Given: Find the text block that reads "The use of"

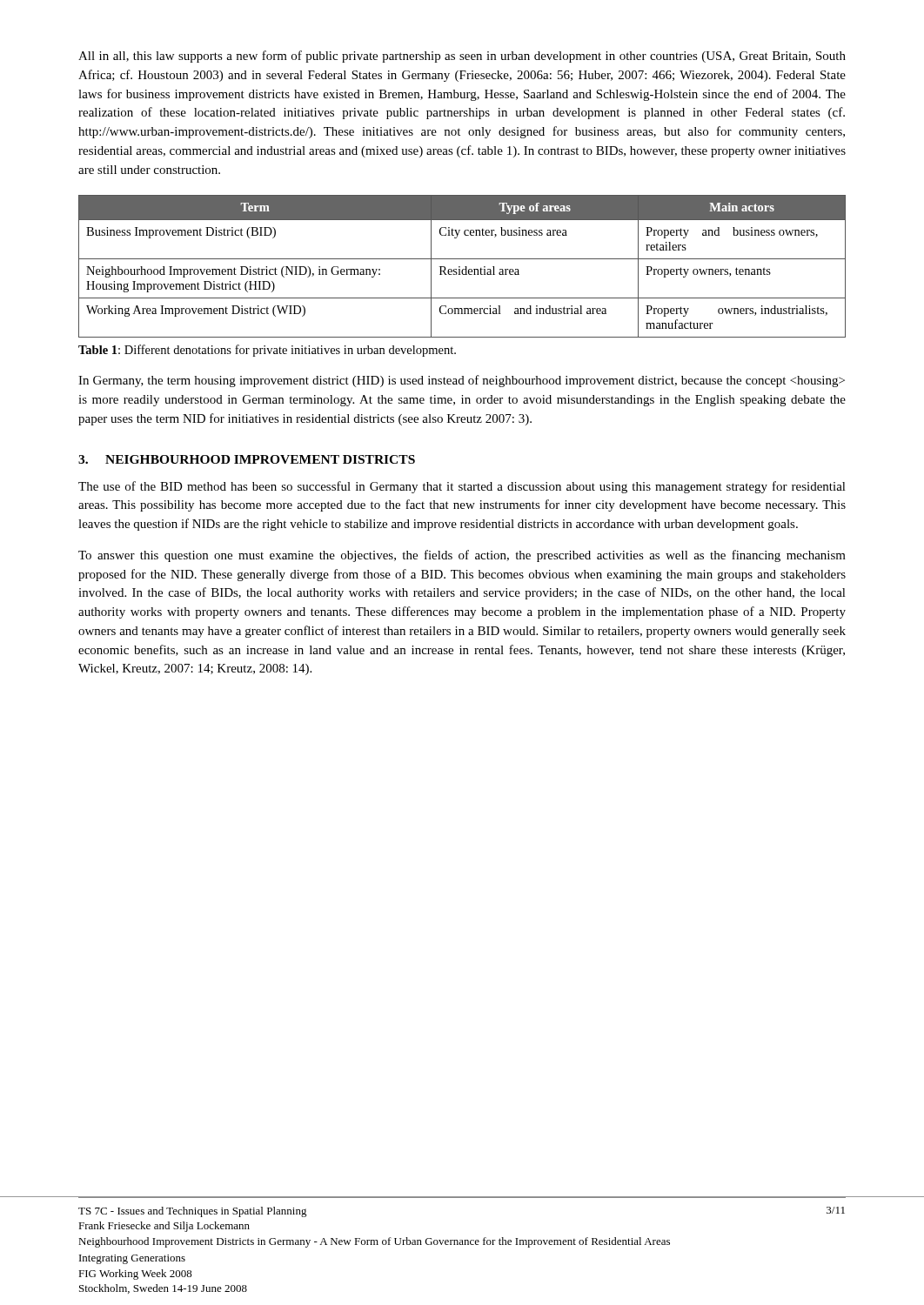Looking at the screenshot, I should [x=462, y=505].
